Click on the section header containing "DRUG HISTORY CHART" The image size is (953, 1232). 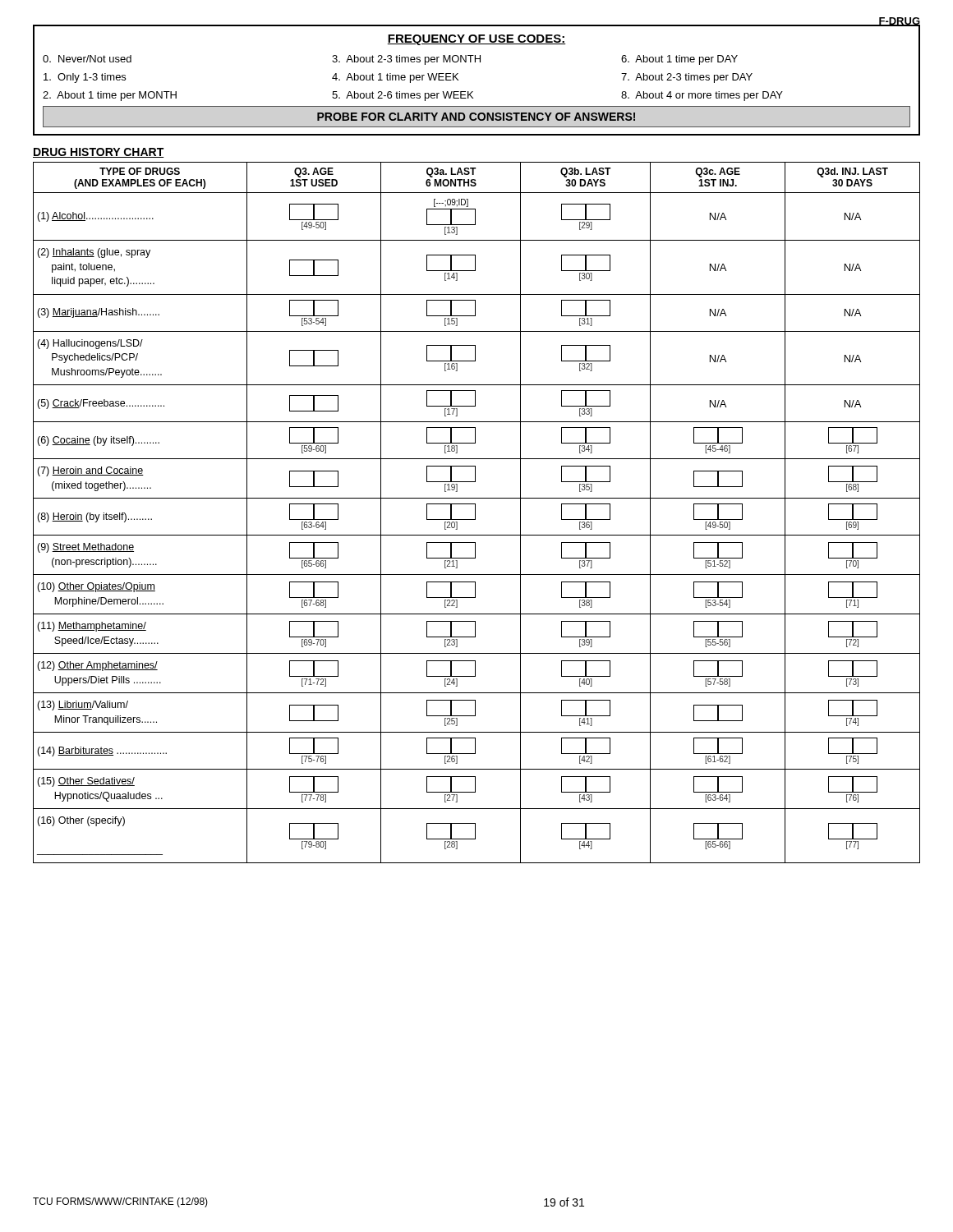(98, 152)
